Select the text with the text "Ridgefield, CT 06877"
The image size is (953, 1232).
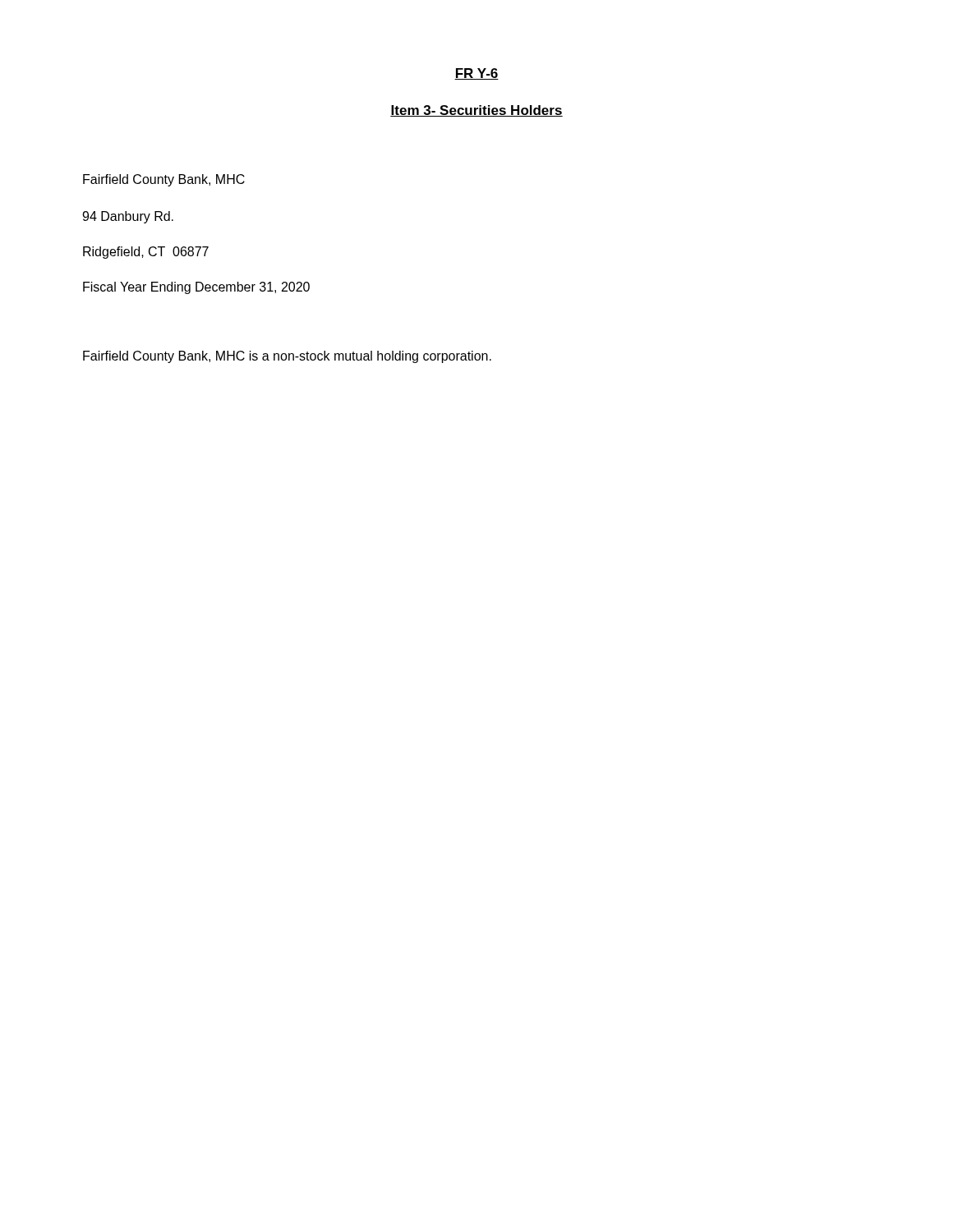tap(146, 252)
